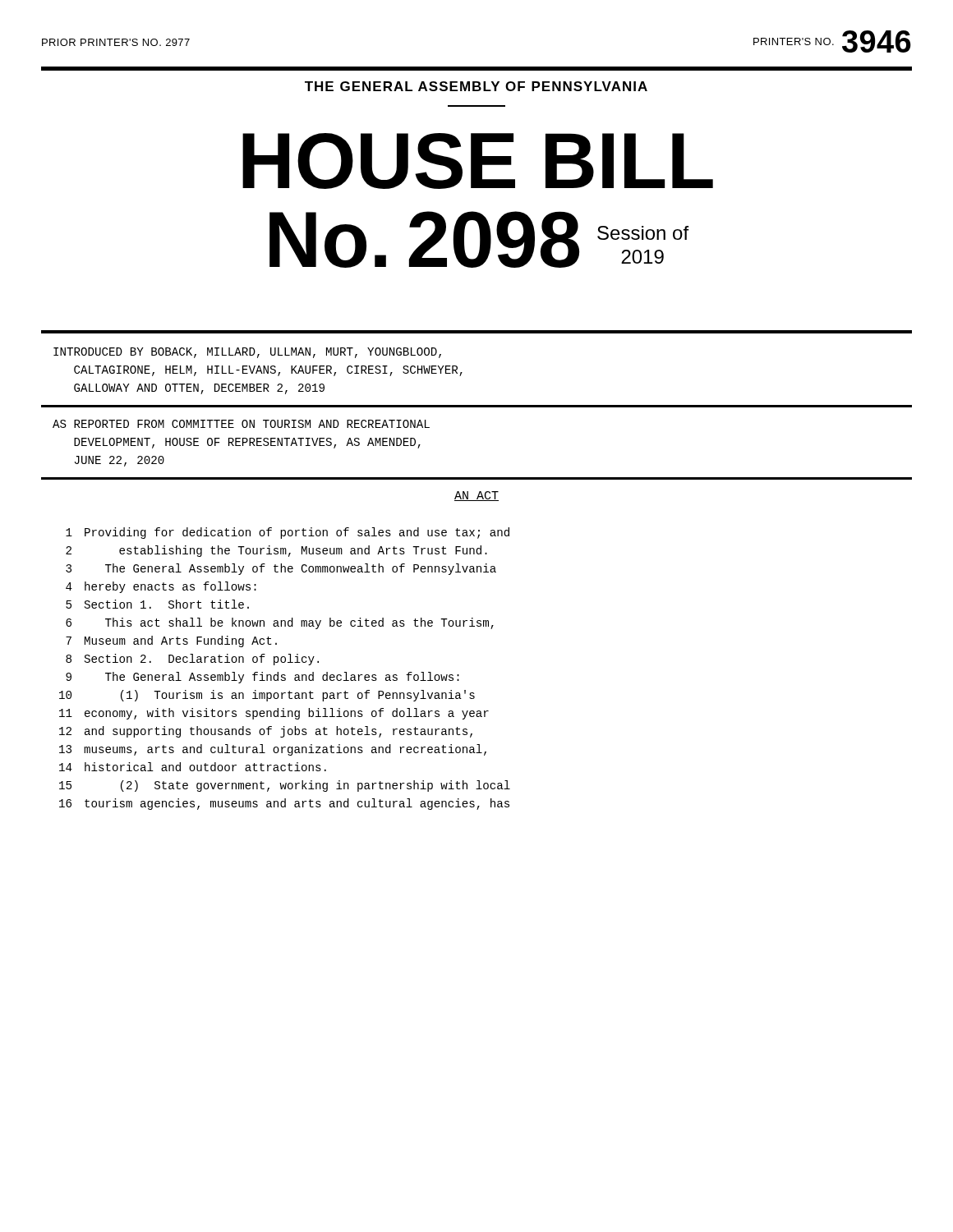This screenshot has width=953, height=1232.
Task: Locate the list item that reads "2 establishing the Tourism, Museum and Arts"
Action: coord(265,551)
